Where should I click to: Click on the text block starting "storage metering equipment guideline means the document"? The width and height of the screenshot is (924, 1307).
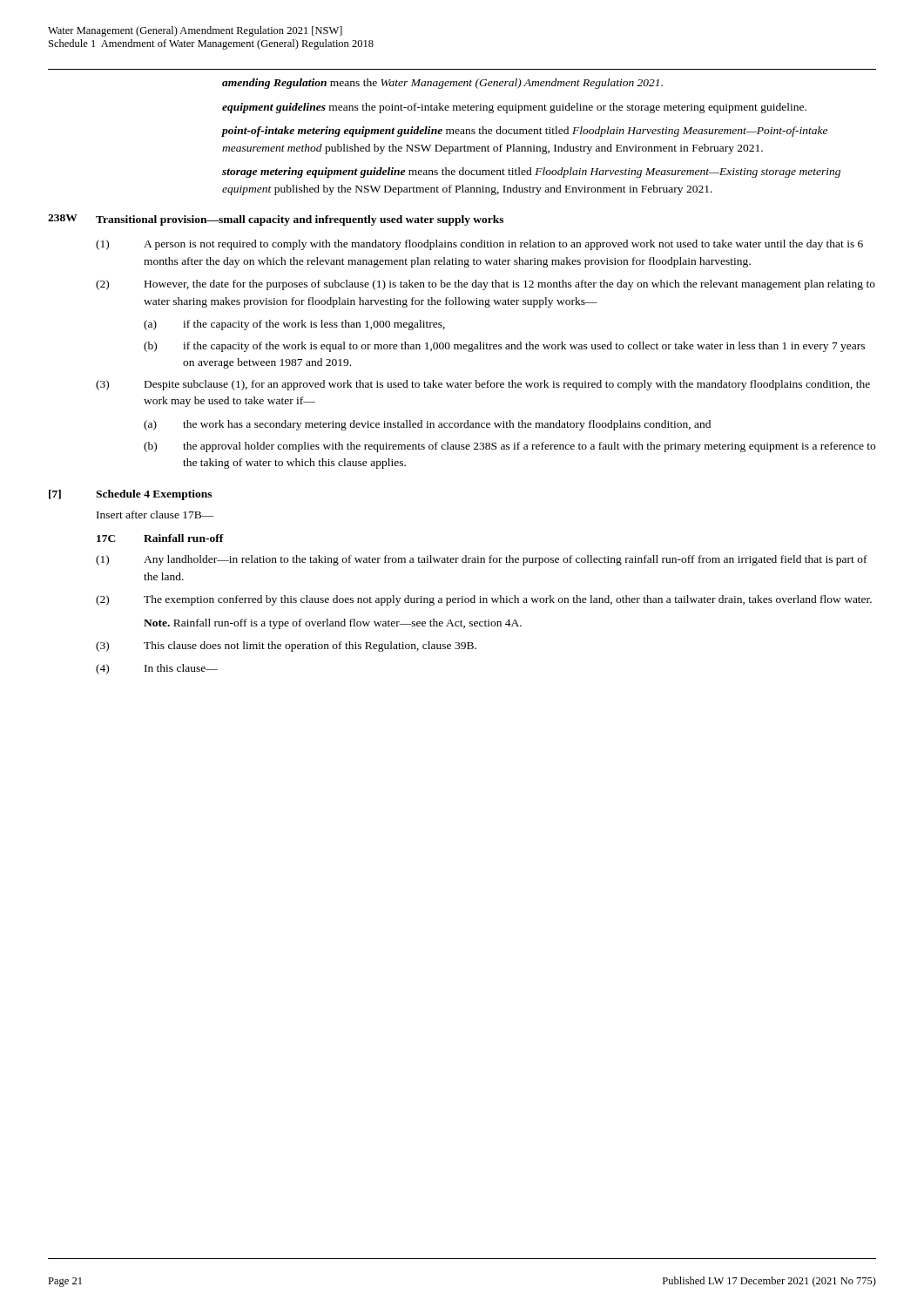pos(531,180)
